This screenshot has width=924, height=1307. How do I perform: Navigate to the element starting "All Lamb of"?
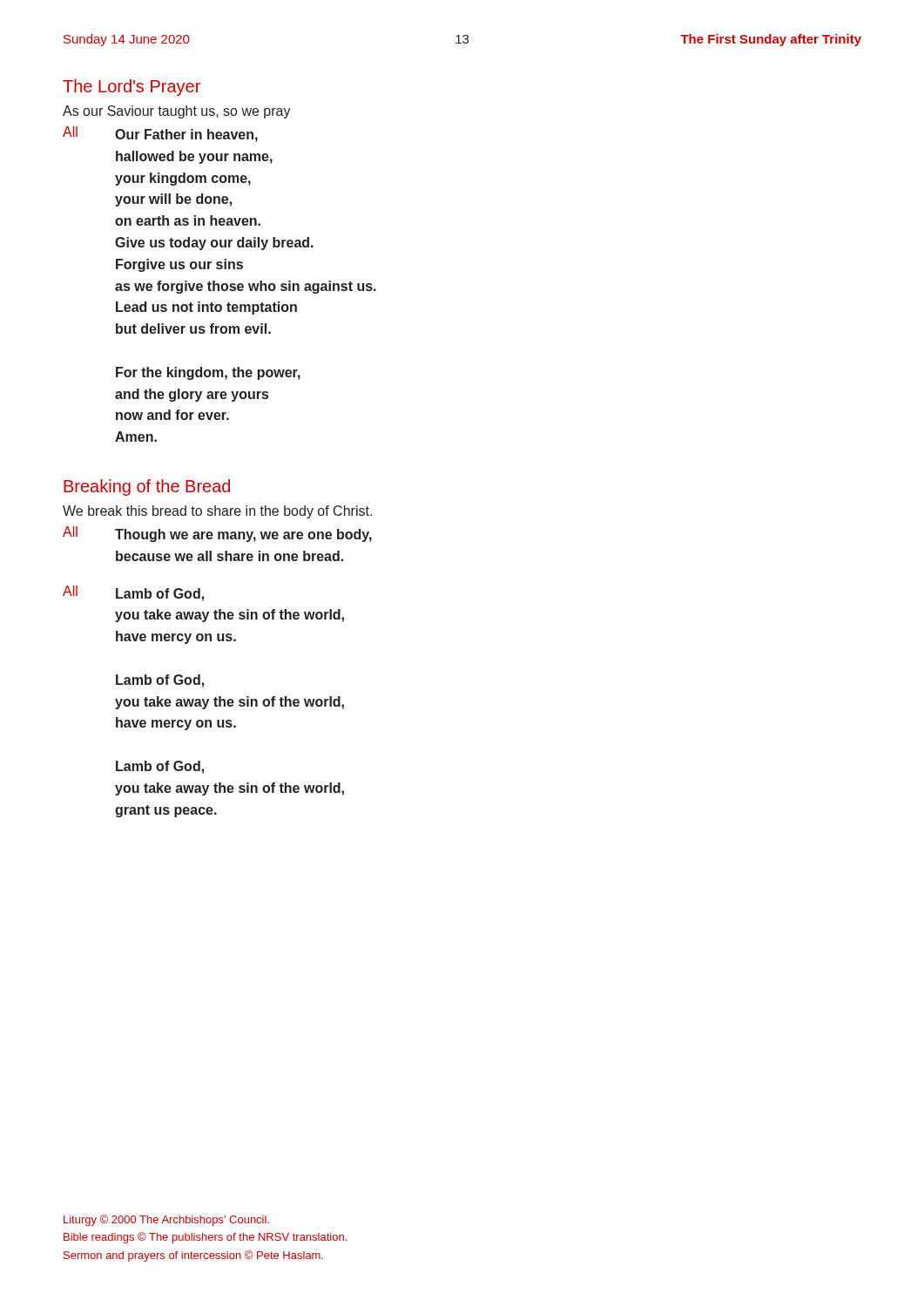[133, 593]
